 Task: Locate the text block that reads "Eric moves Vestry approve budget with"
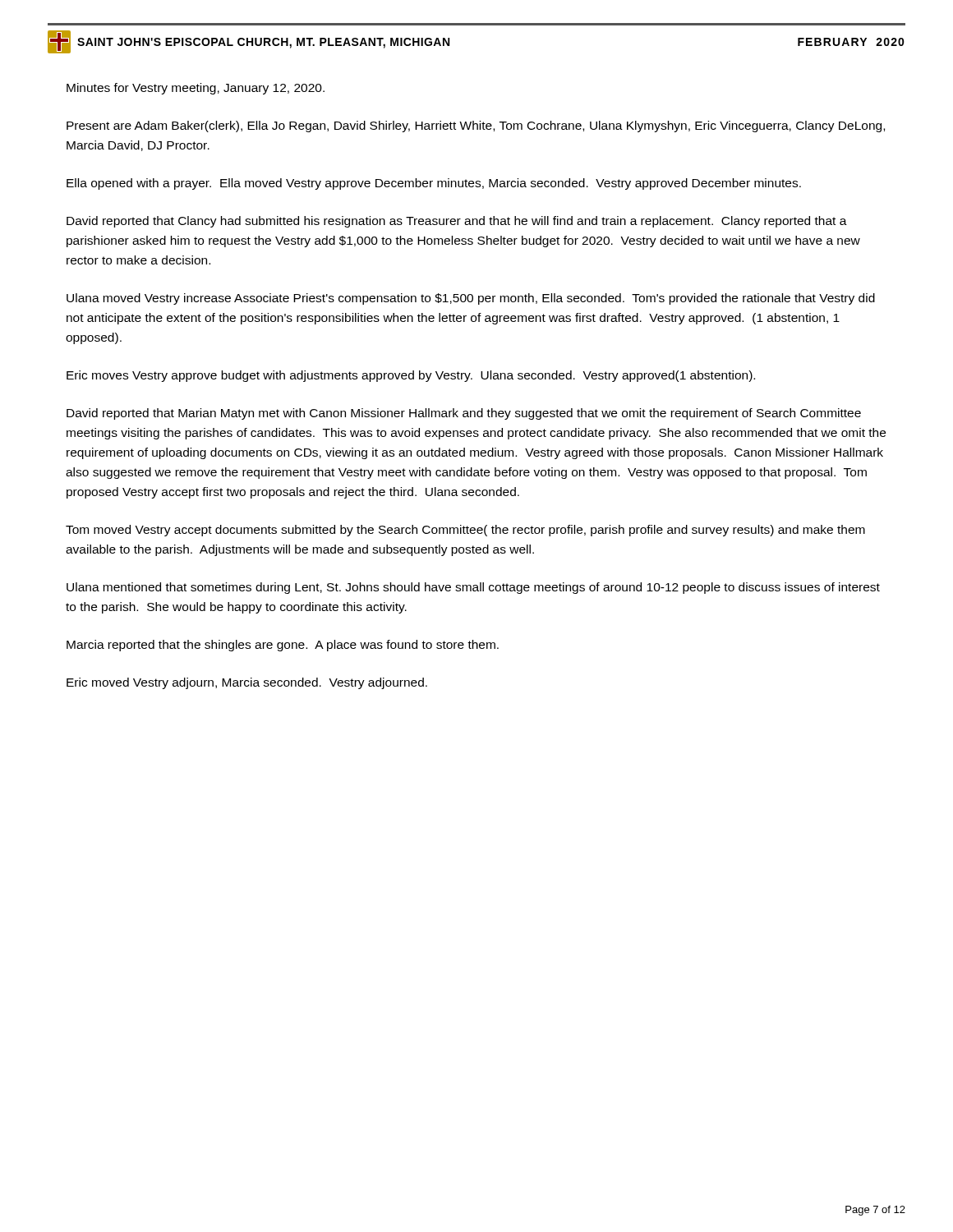[411, 375]
